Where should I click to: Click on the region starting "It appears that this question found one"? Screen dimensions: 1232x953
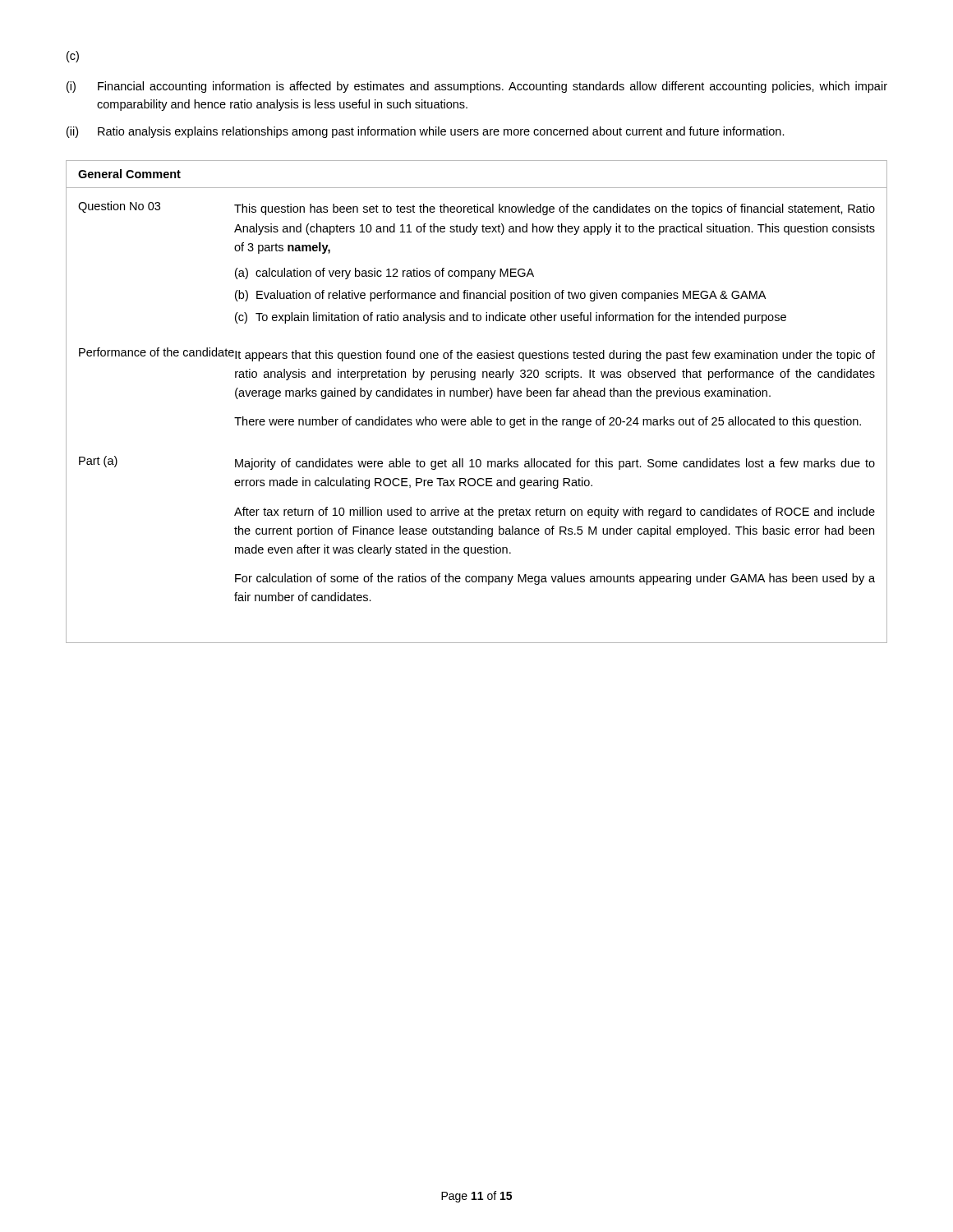tap(555, 388)
